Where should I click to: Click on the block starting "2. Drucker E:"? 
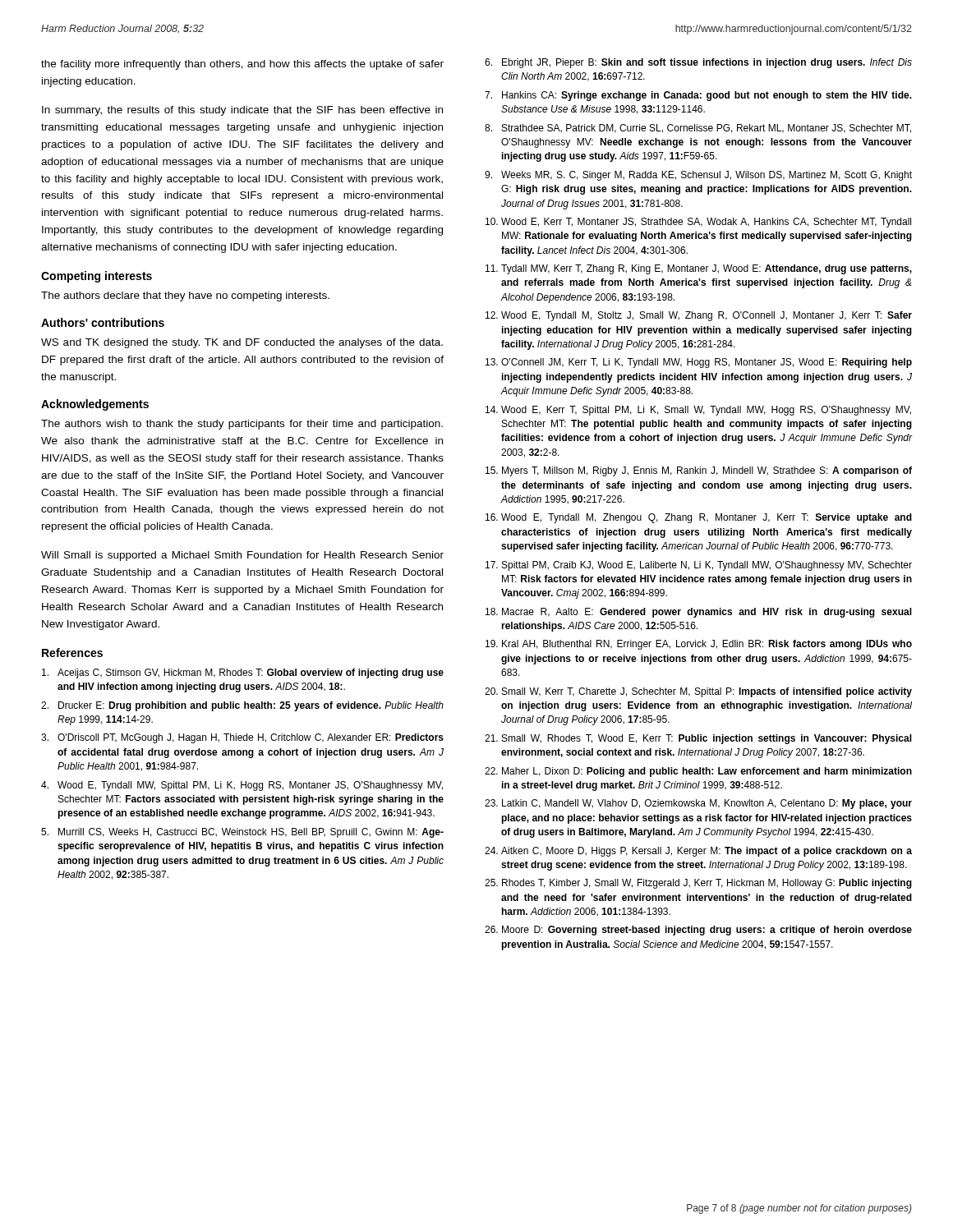click(242, 713)
